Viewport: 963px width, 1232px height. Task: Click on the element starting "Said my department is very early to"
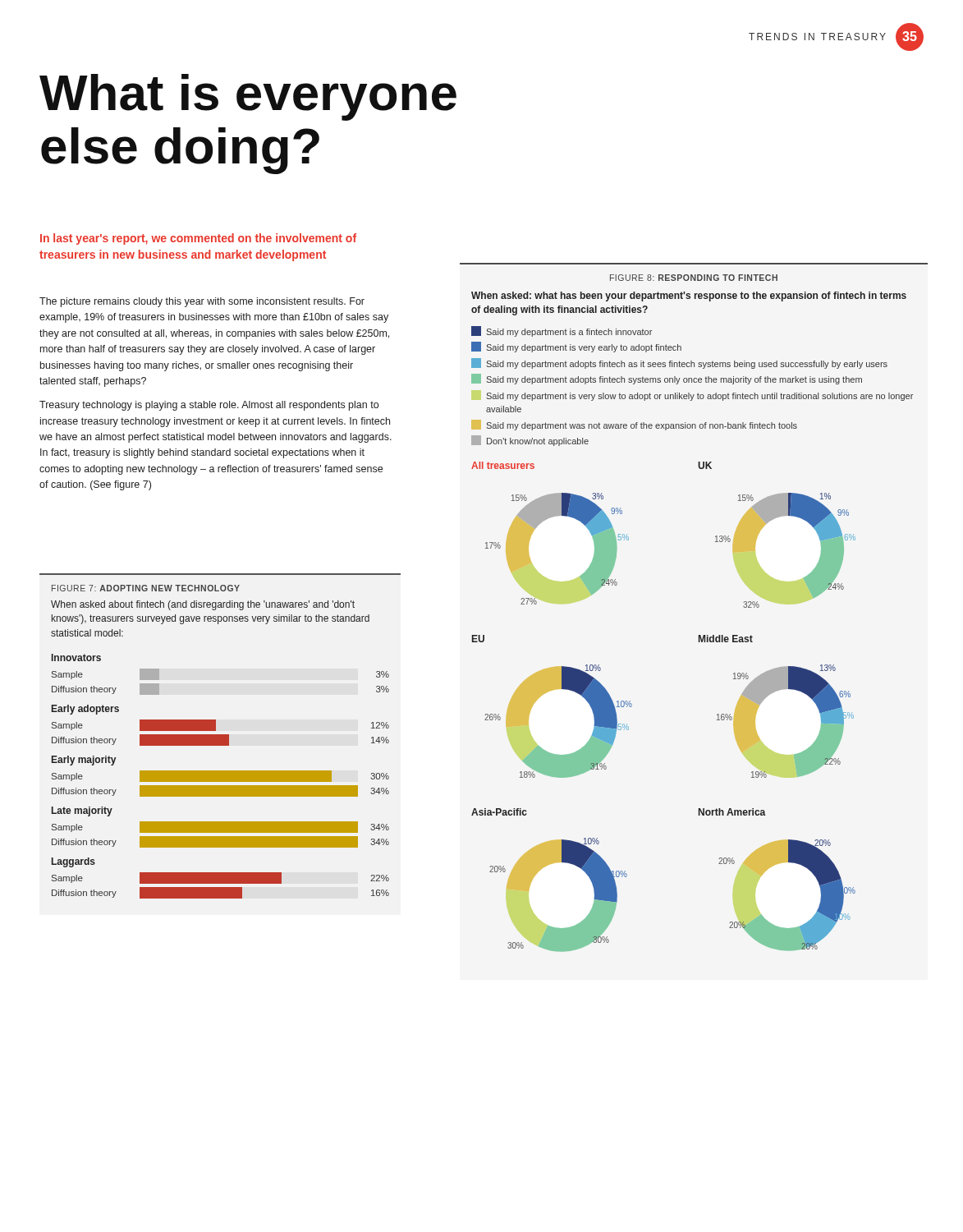point(576,347)
